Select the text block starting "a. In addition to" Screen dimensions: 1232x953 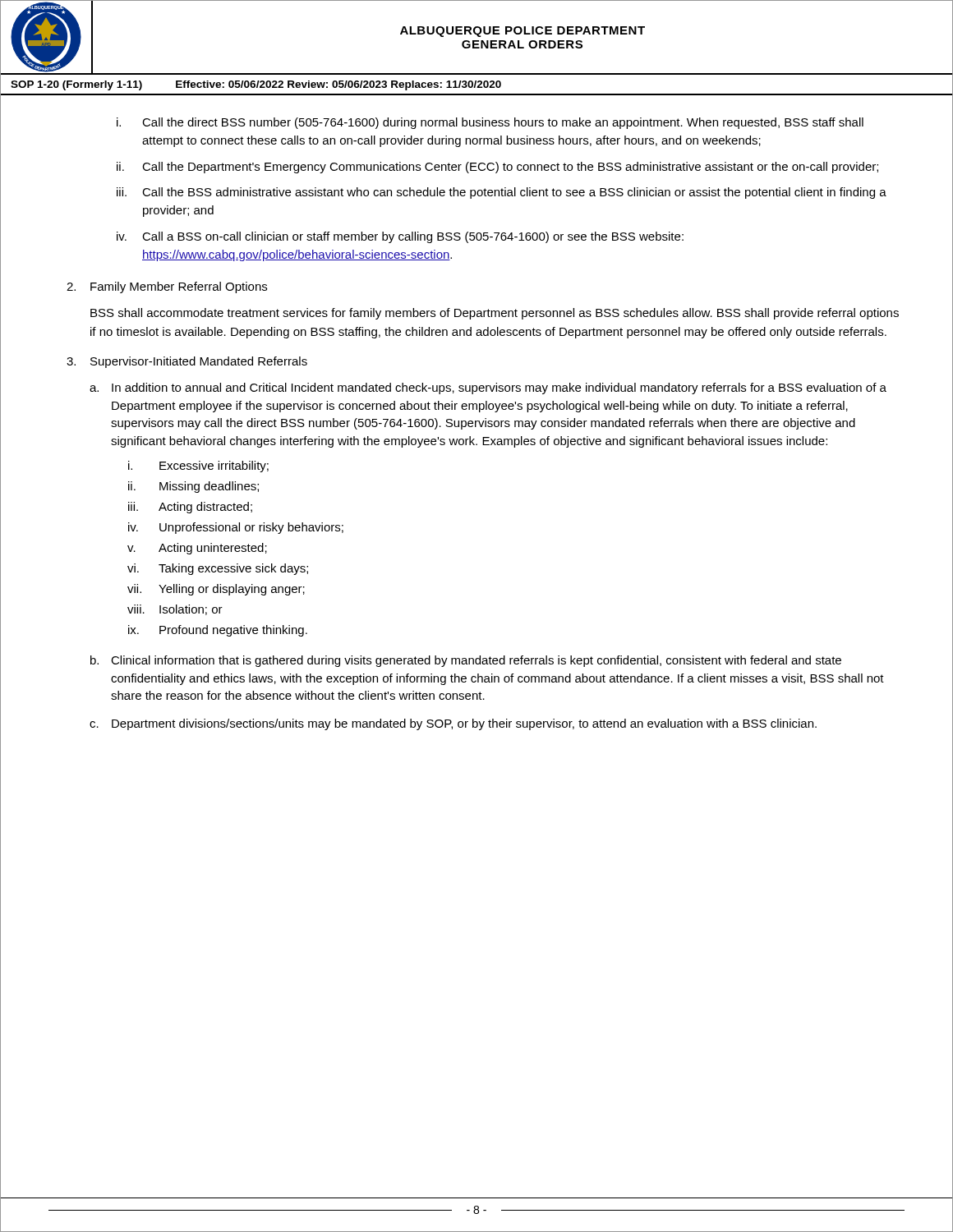pos(488,388)
